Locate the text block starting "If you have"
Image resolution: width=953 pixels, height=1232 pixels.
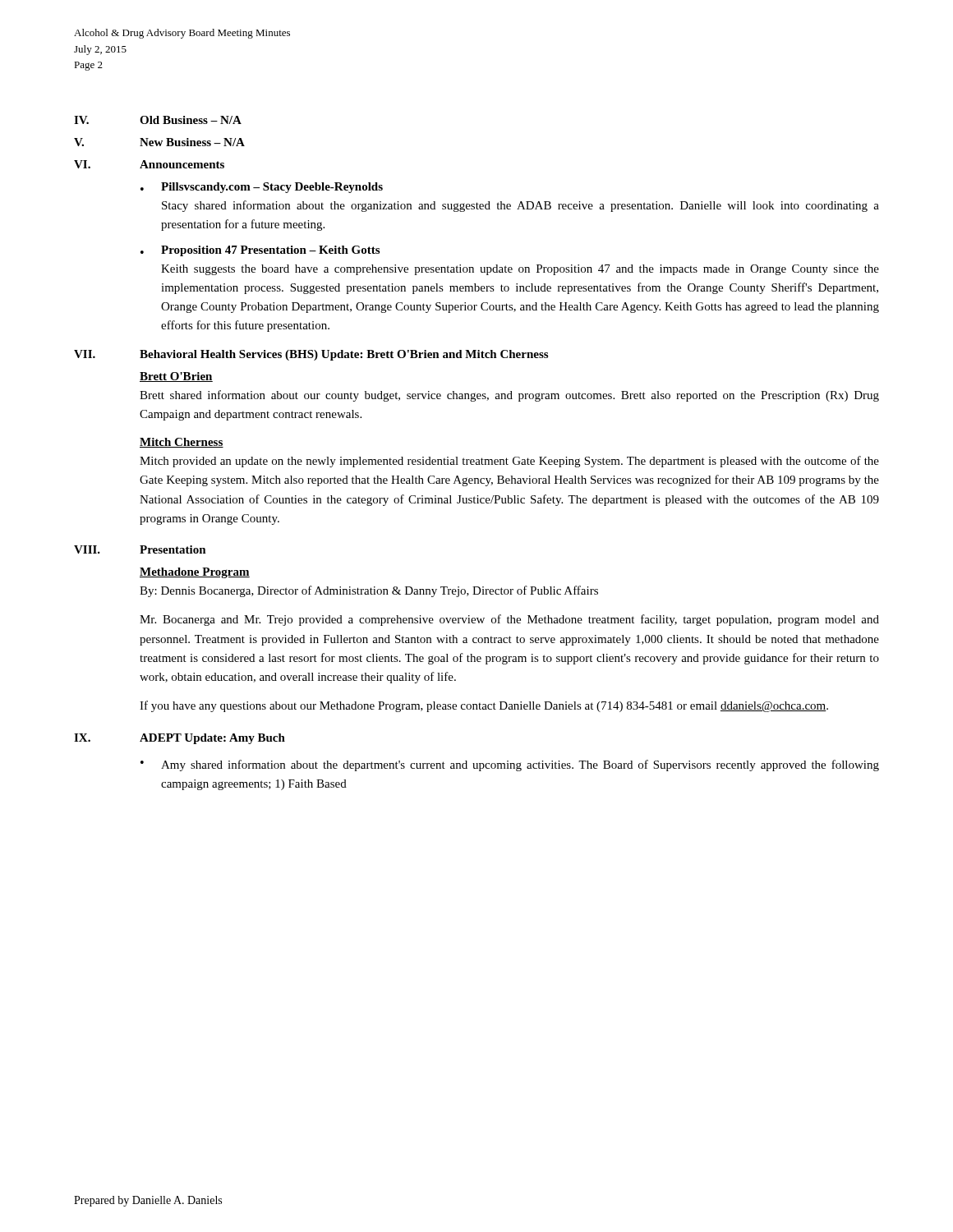click(509, 706)
